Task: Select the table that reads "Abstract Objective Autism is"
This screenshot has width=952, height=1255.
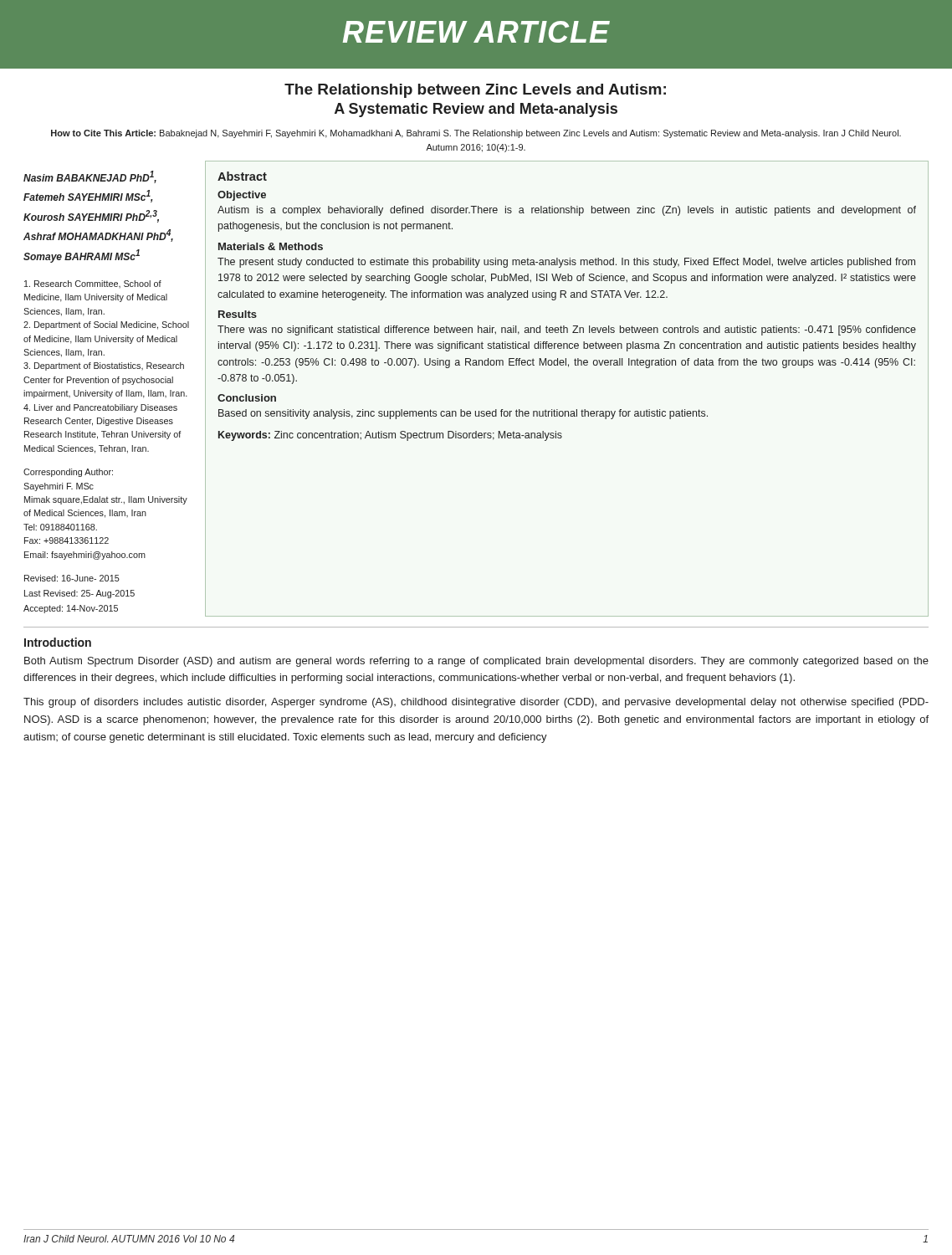Action: 567,388
